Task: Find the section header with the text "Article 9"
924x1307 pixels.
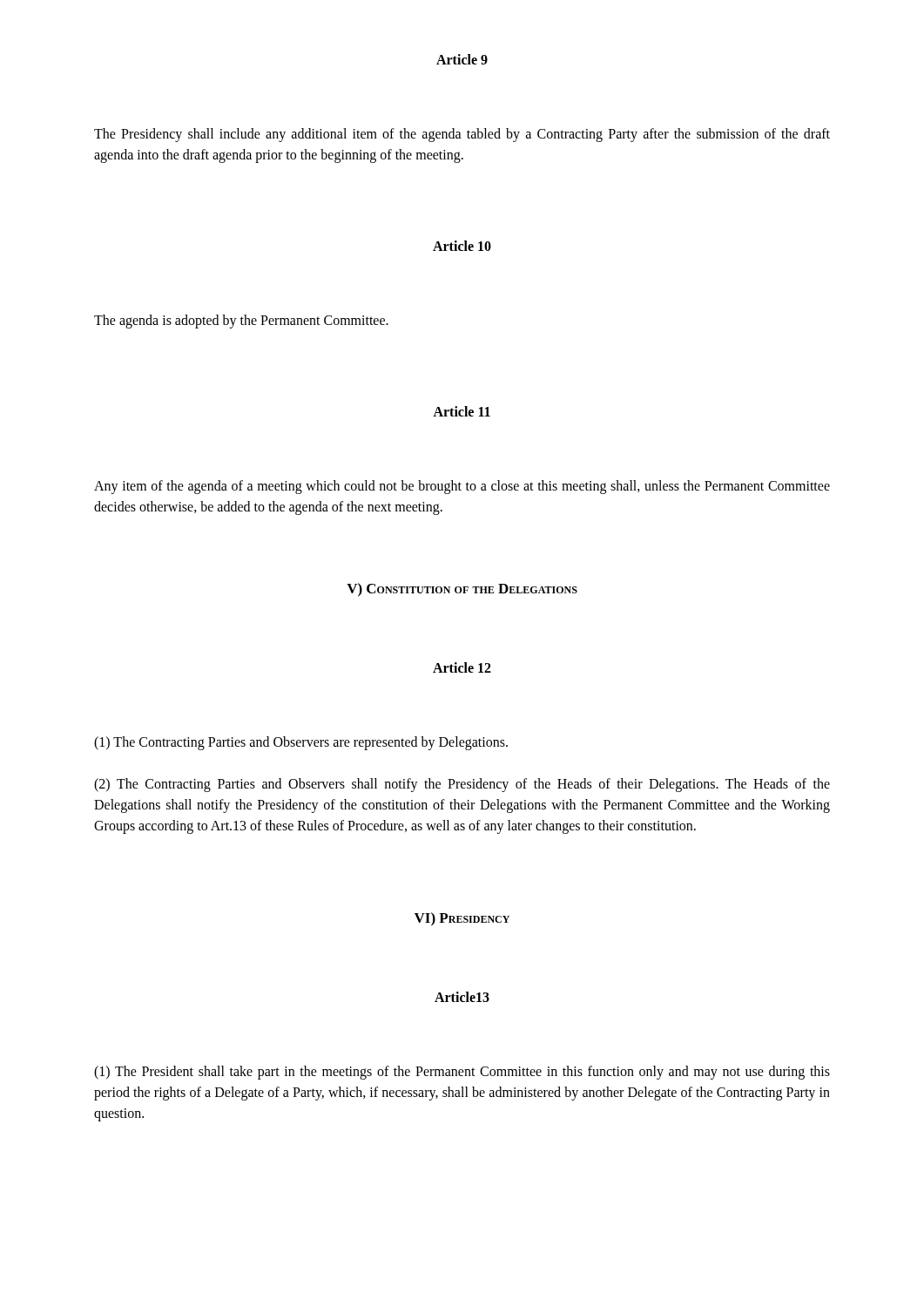Action: (462, 60)
